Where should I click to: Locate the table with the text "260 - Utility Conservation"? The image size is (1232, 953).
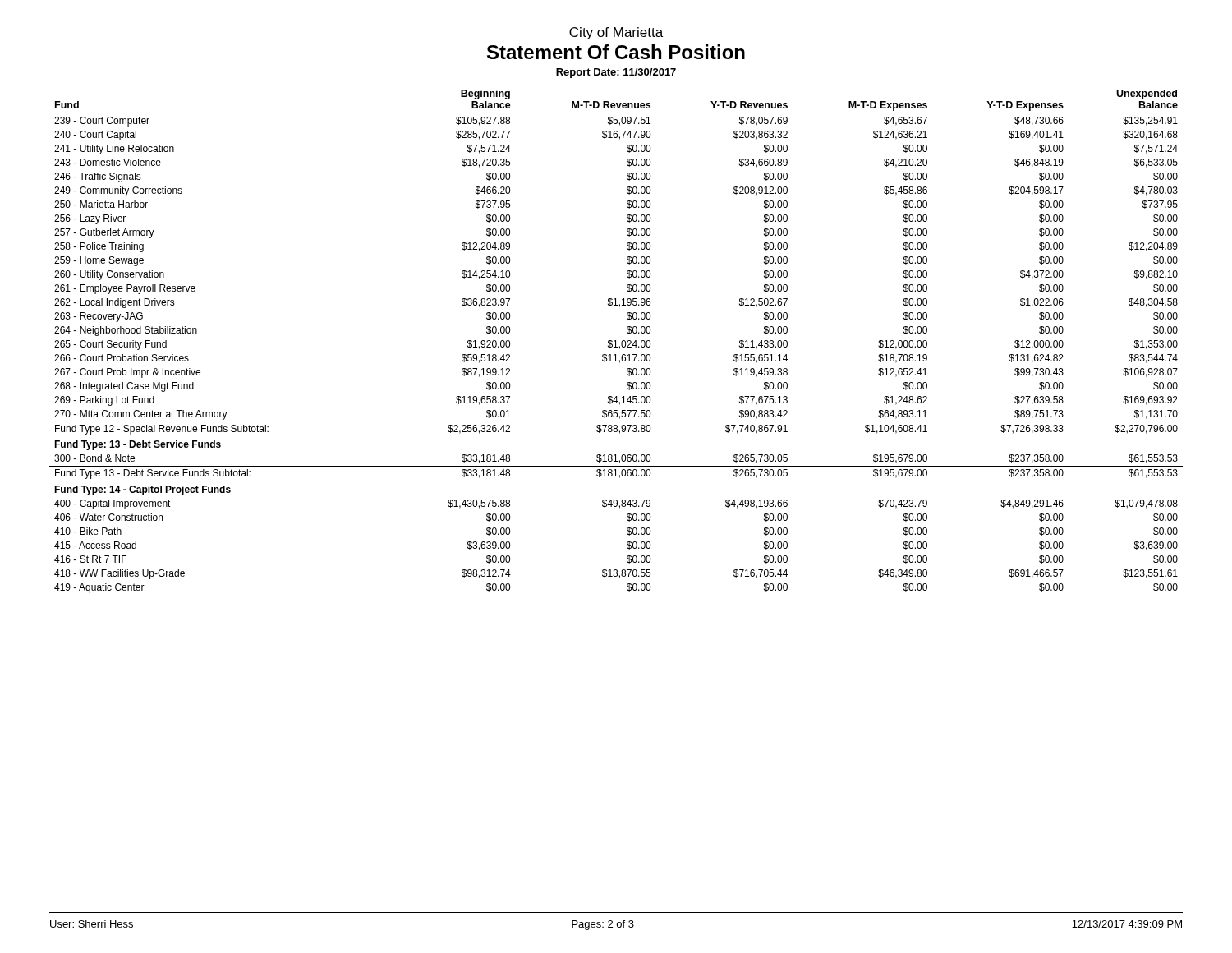[x=616, y=340]
